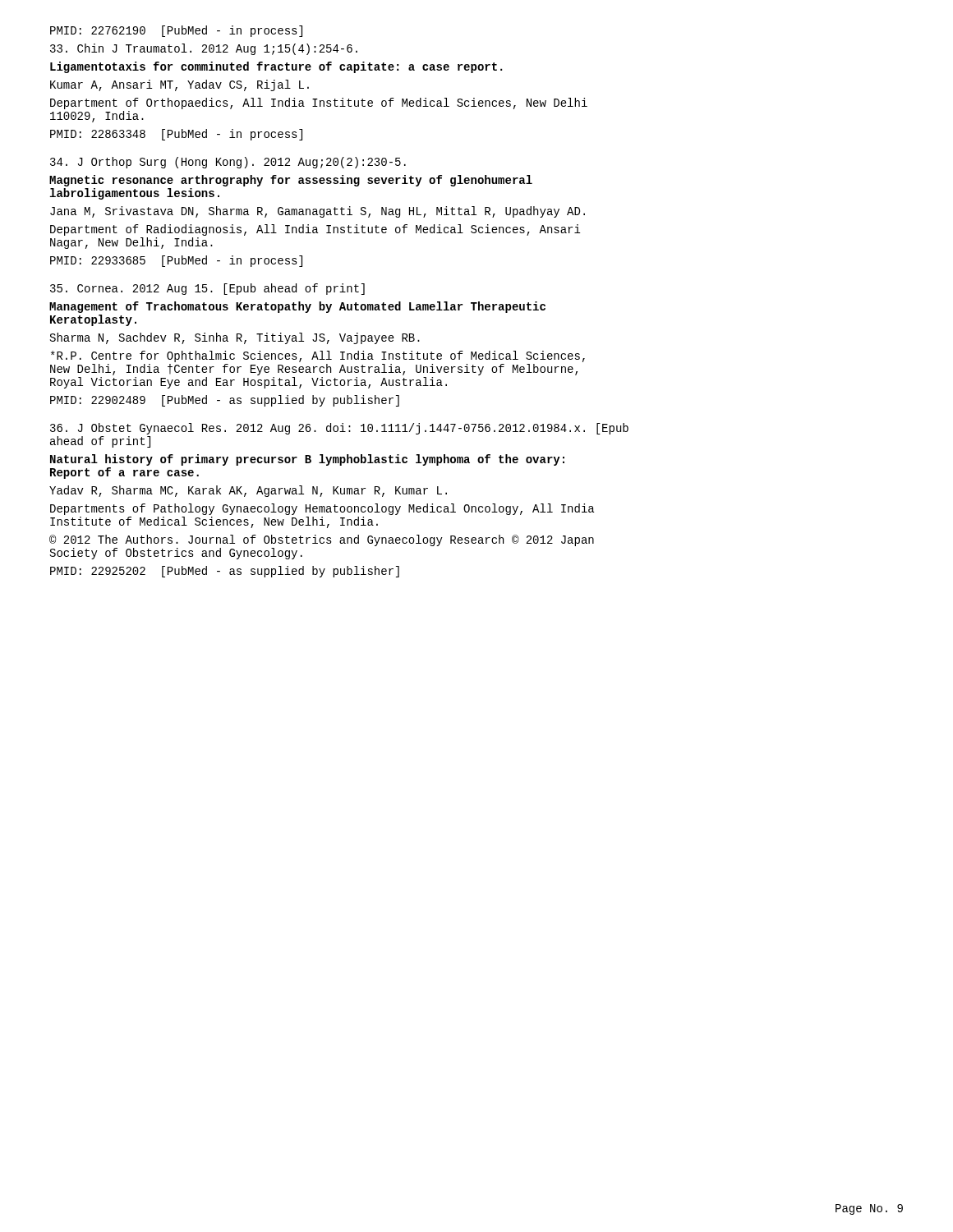Locate the section header that opens with "Natural history of primary precursor B lymphoblastic lymphoma"
Viewport: 953px width, 1232px height.
pos(308,466)
